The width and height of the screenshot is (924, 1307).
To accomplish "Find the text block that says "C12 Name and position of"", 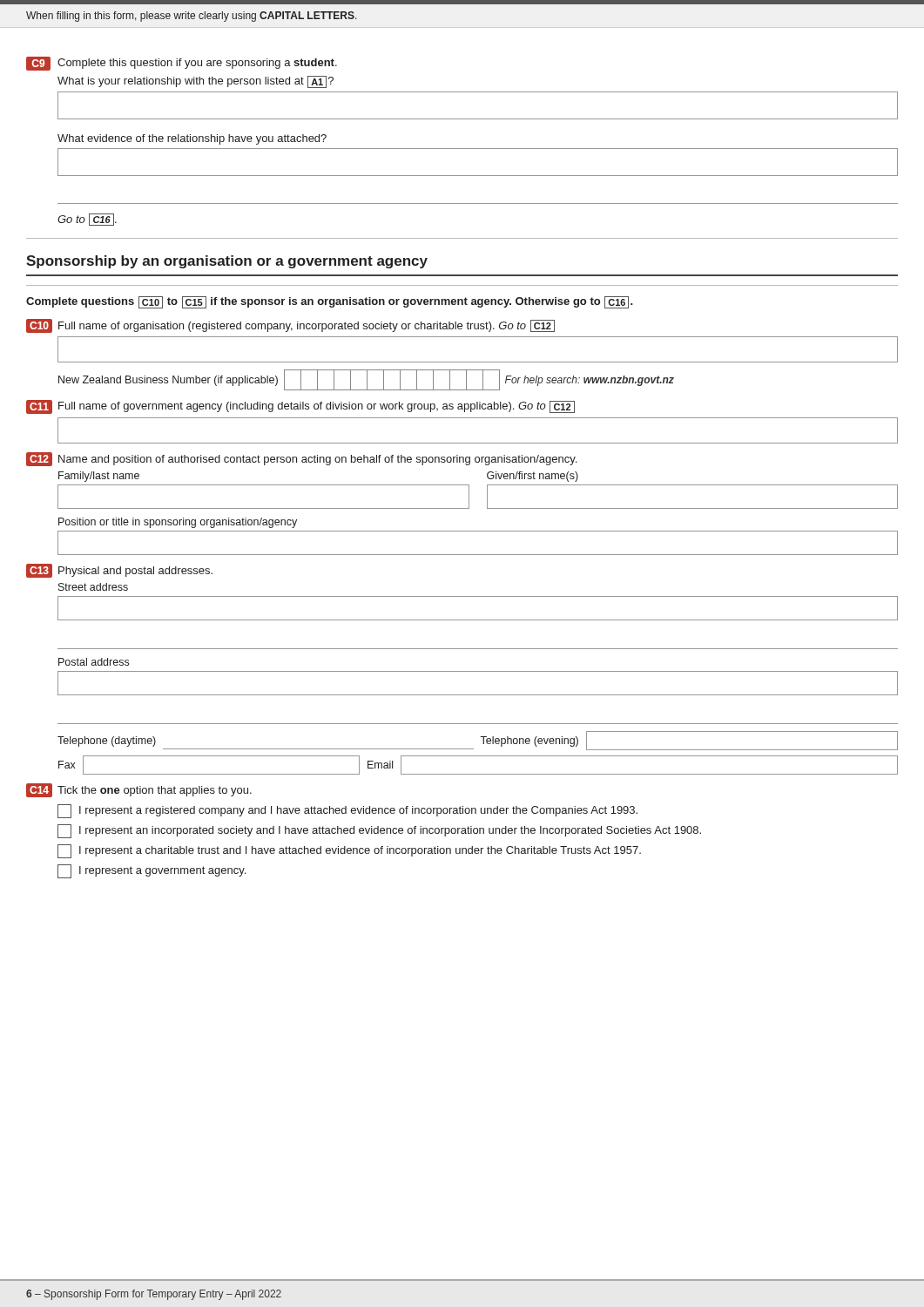I will (x=462, y=503).
